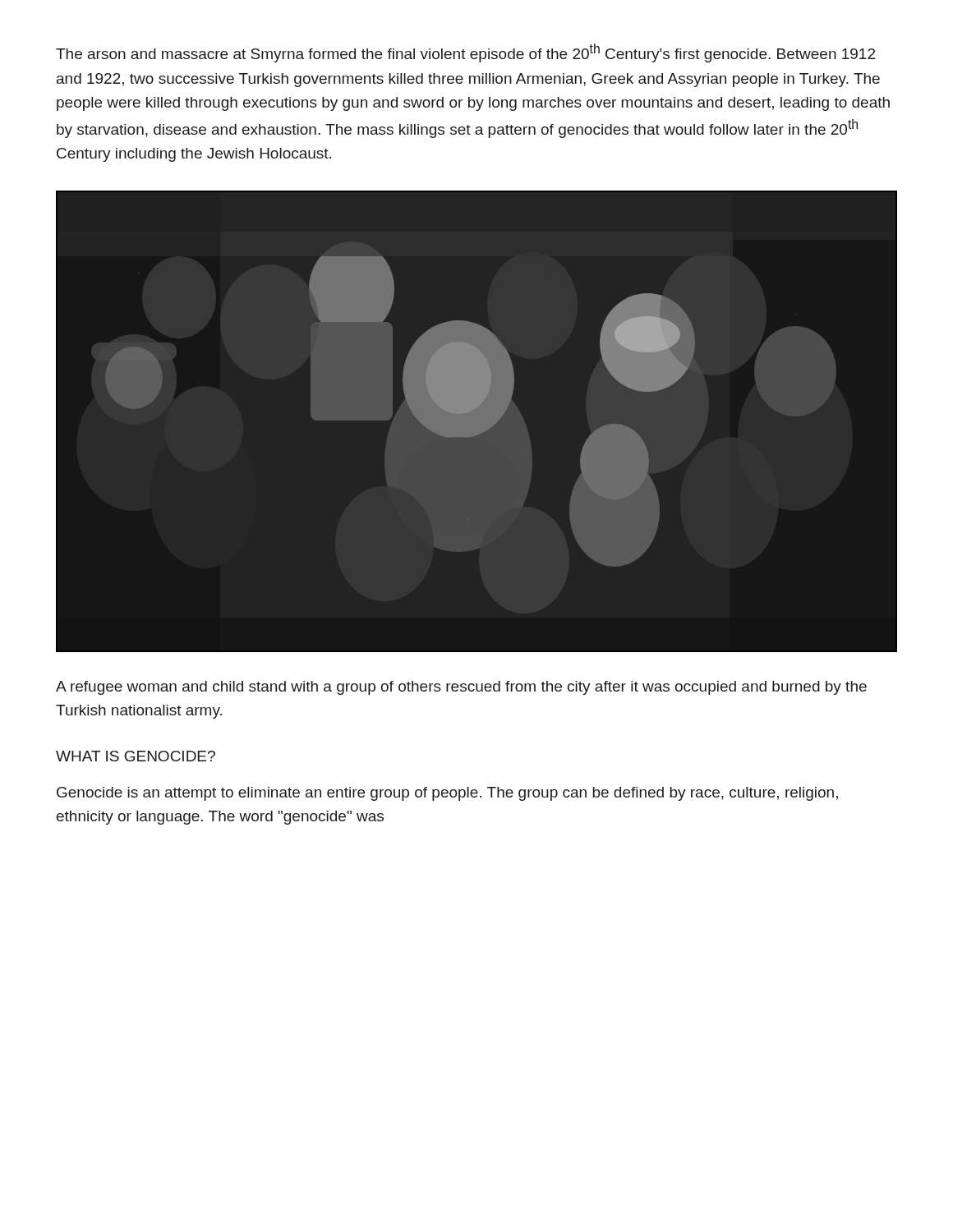953x1232 pixels.
Task: Select the text block that says "Genocide is an attempt"
Action: pos(447,804)
